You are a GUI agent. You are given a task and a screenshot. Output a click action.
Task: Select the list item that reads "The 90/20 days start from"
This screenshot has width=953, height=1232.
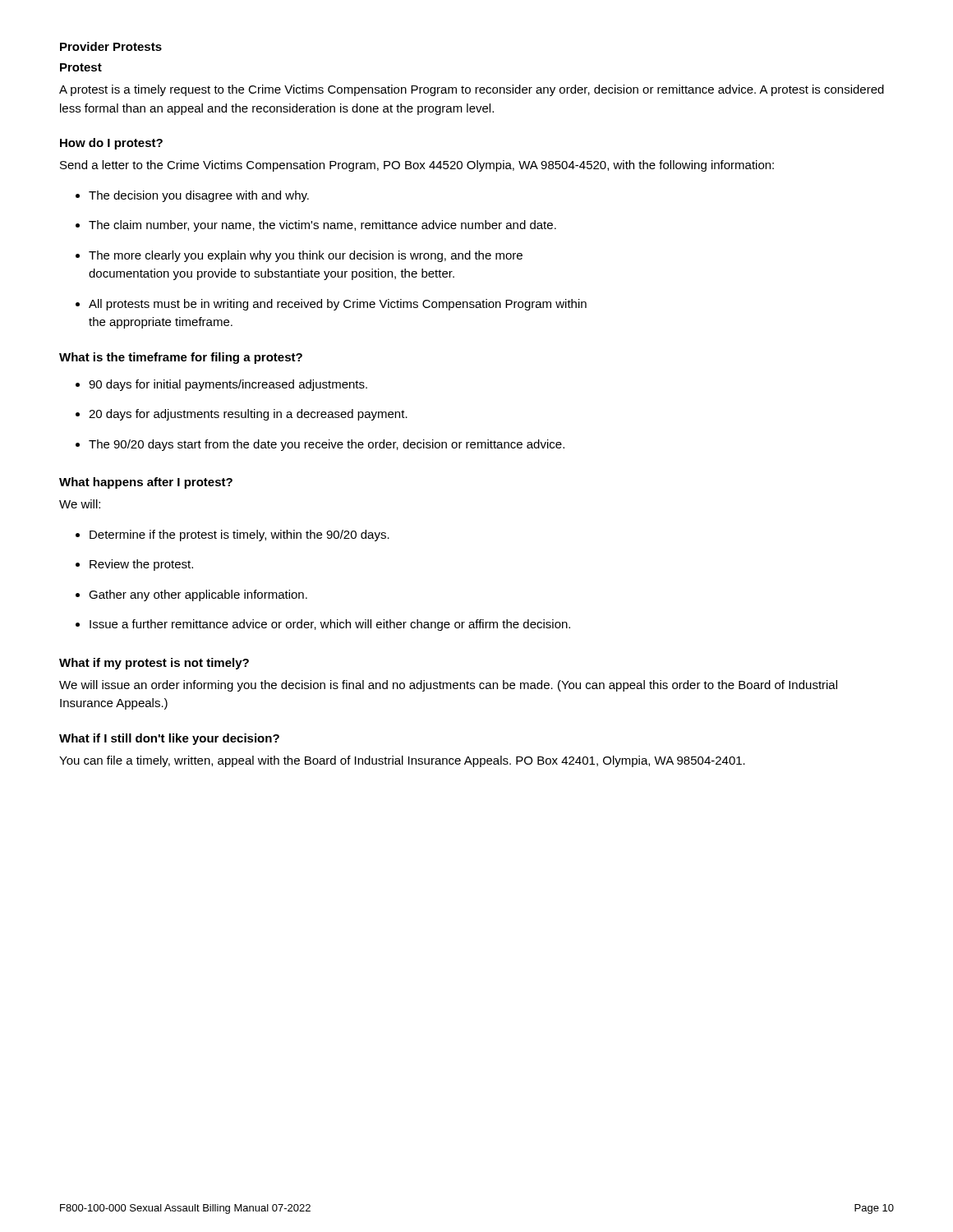pyautogui.click(x=327, y=444)
